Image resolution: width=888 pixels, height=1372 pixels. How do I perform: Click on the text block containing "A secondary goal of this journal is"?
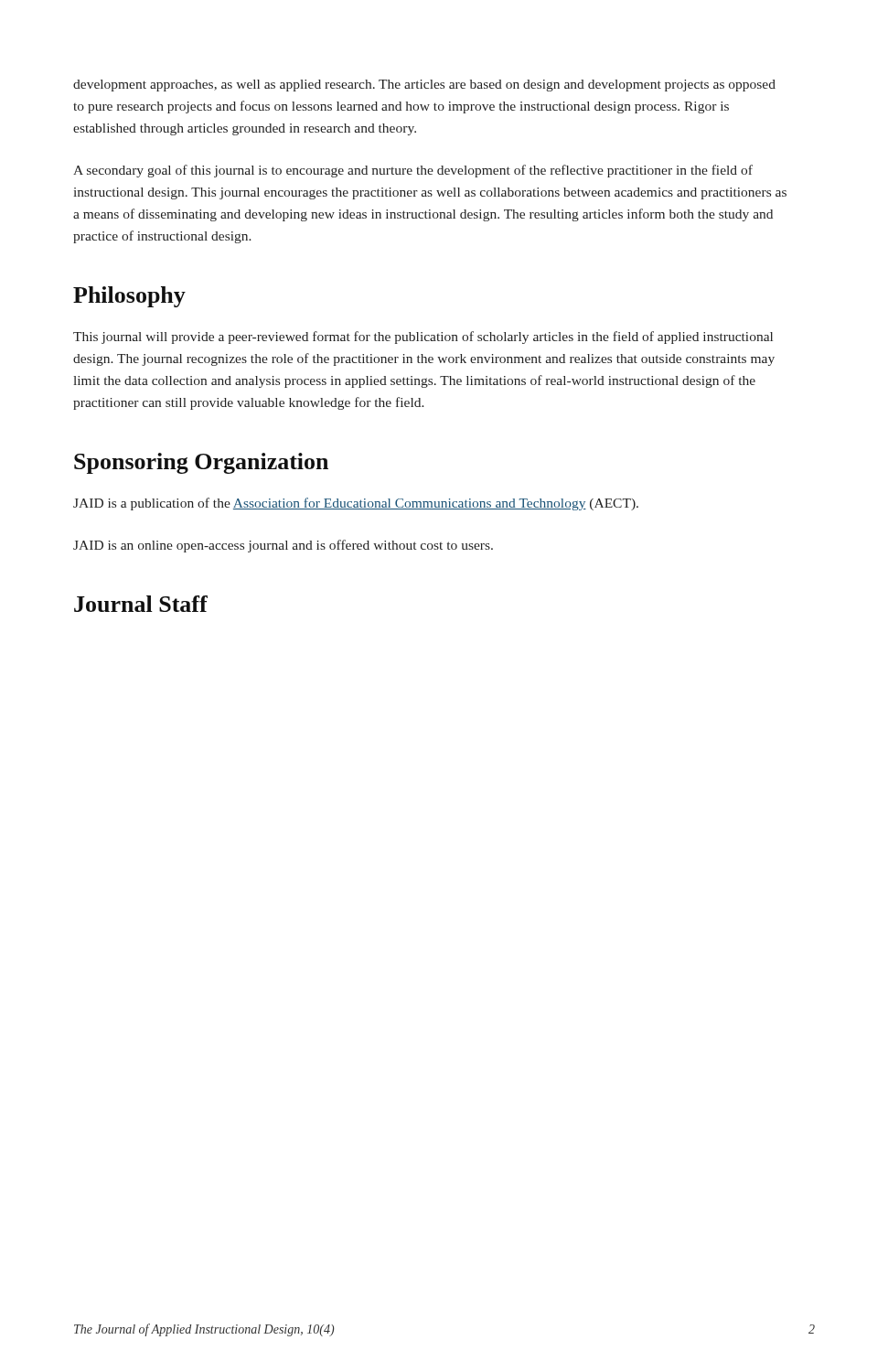430,203
